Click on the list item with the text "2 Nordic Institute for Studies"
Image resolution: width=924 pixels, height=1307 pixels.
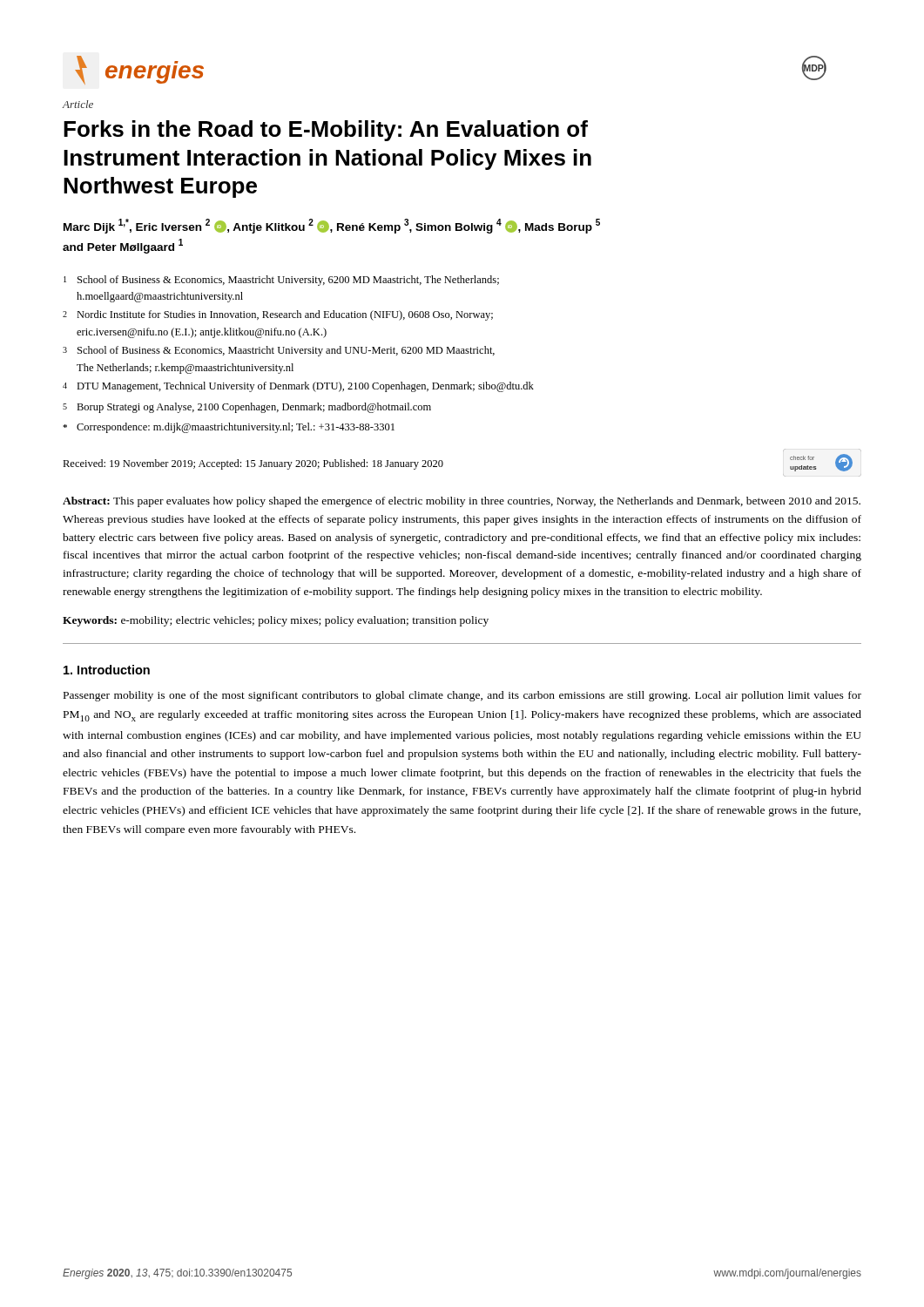tap(278, 324)
